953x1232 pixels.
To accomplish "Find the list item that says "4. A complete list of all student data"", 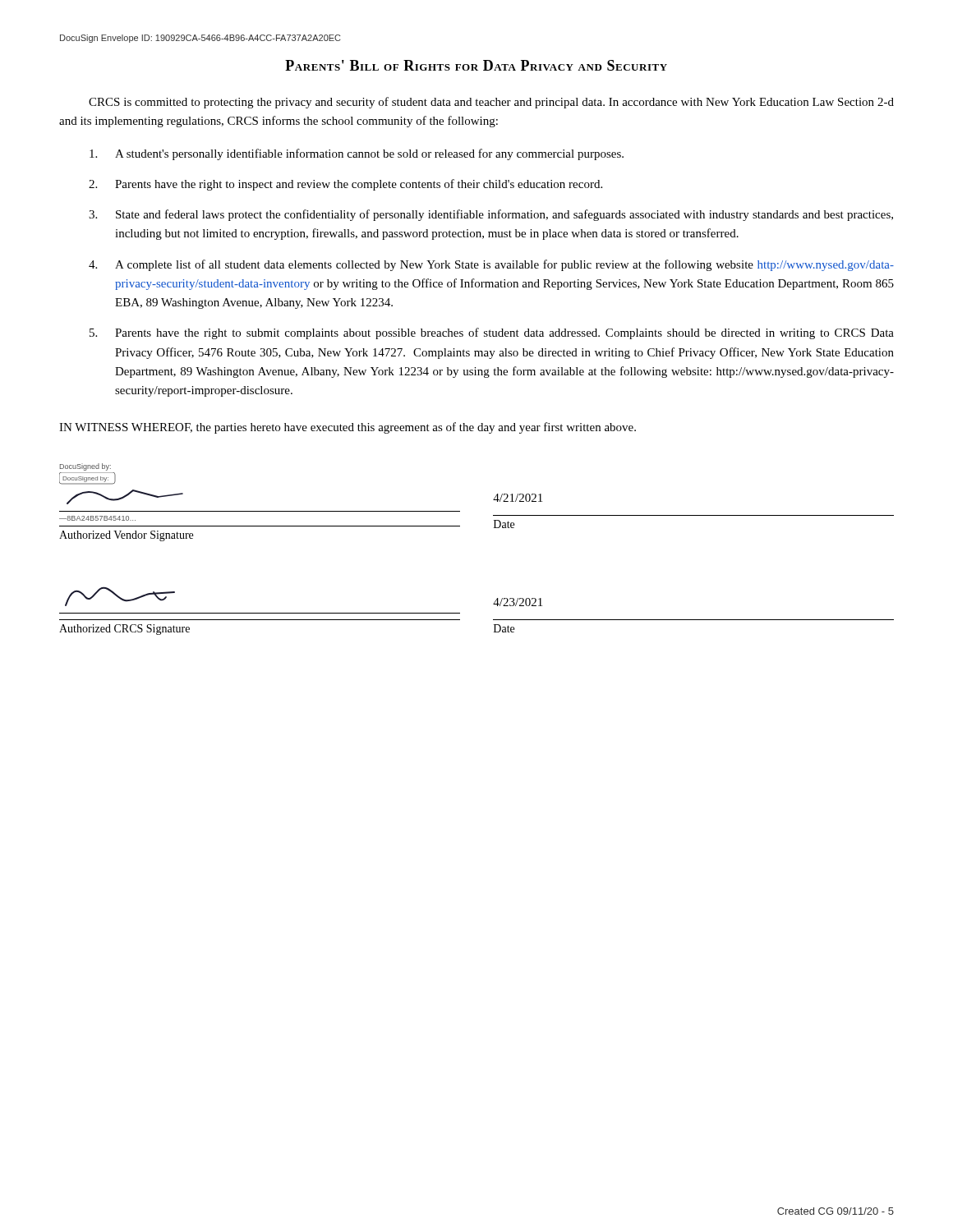I will 491,284.
